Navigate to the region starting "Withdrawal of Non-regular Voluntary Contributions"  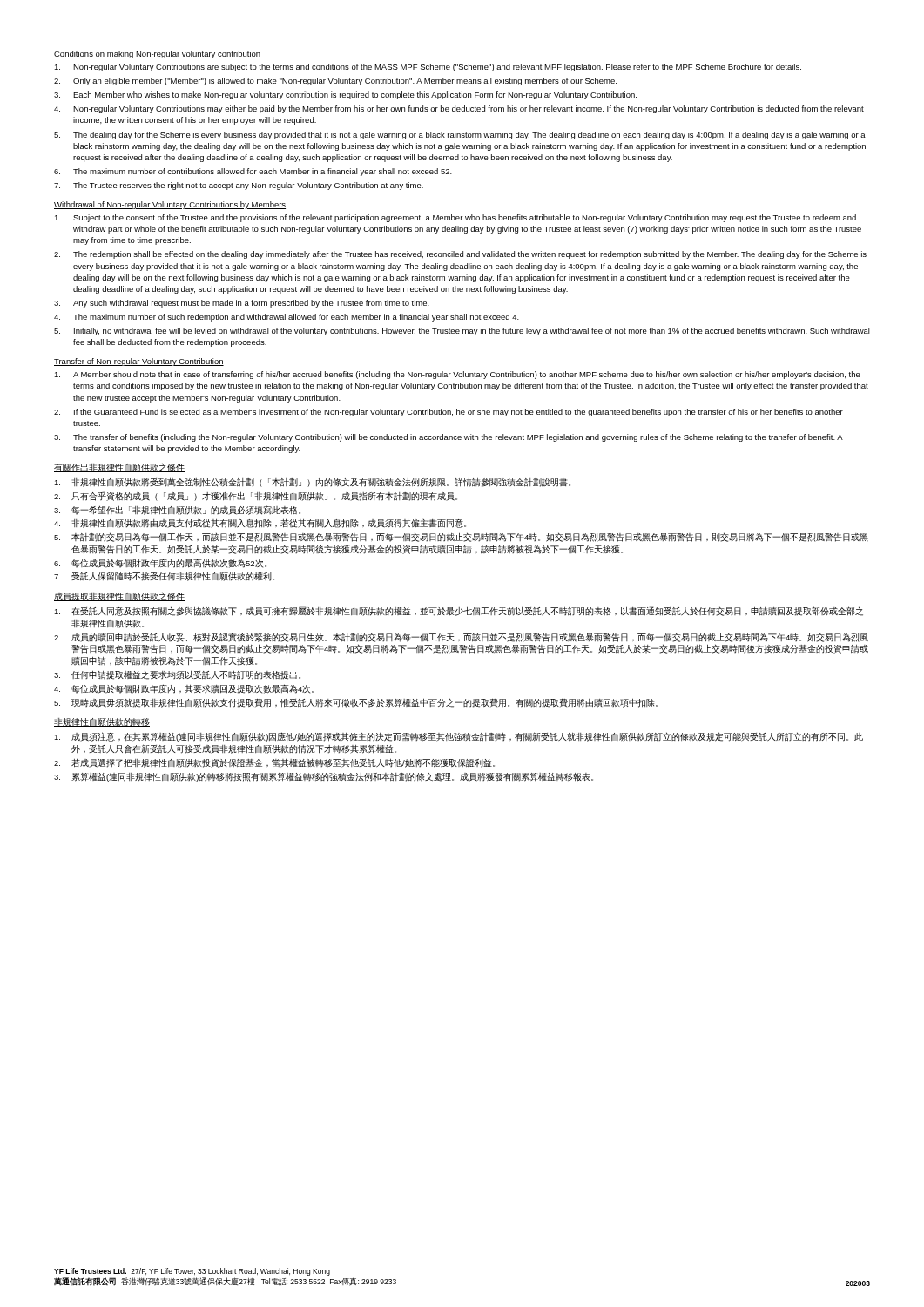click(x=170, y=204)
